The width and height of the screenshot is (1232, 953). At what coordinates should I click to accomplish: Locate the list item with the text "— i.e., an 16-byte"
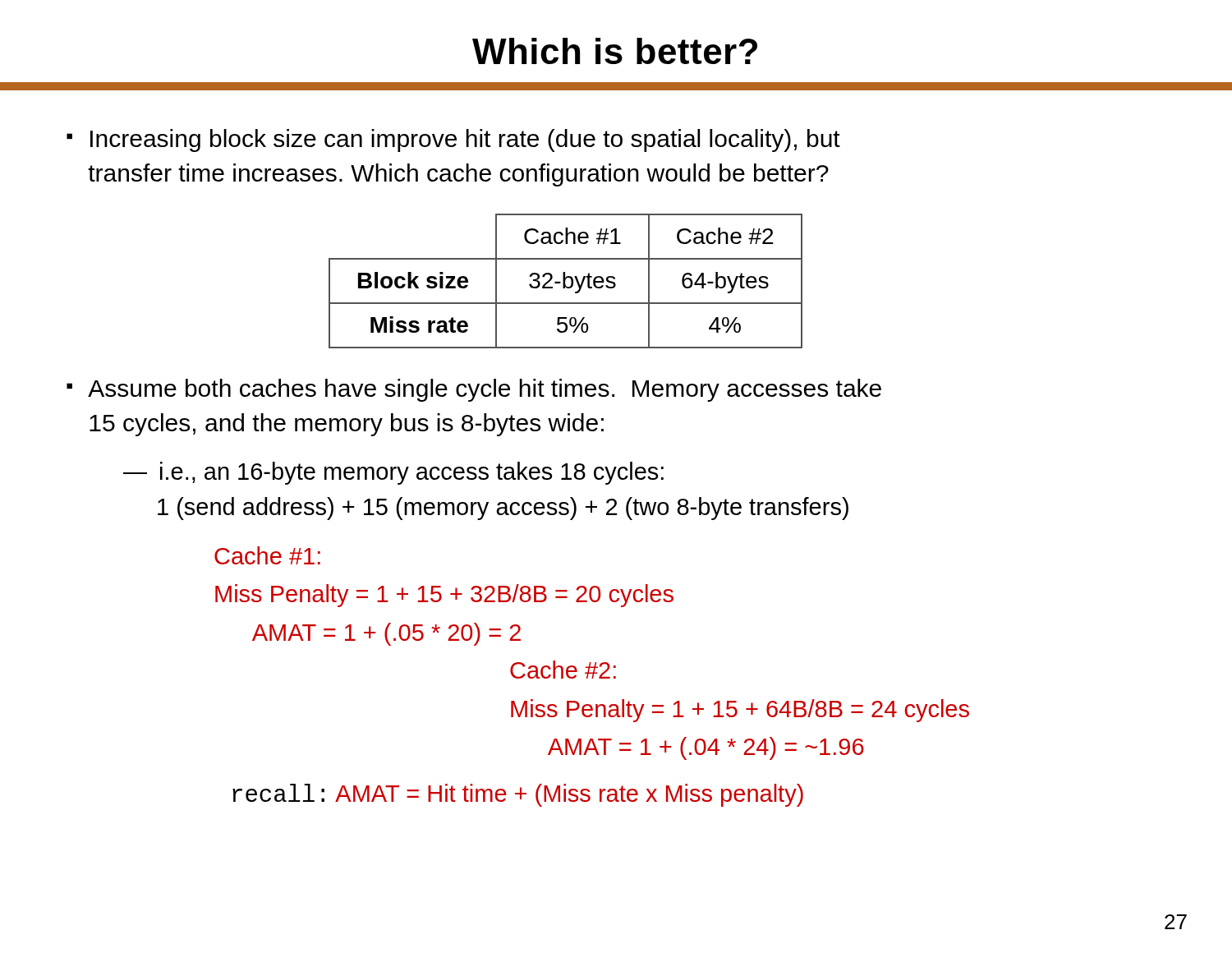coord(394,472)
